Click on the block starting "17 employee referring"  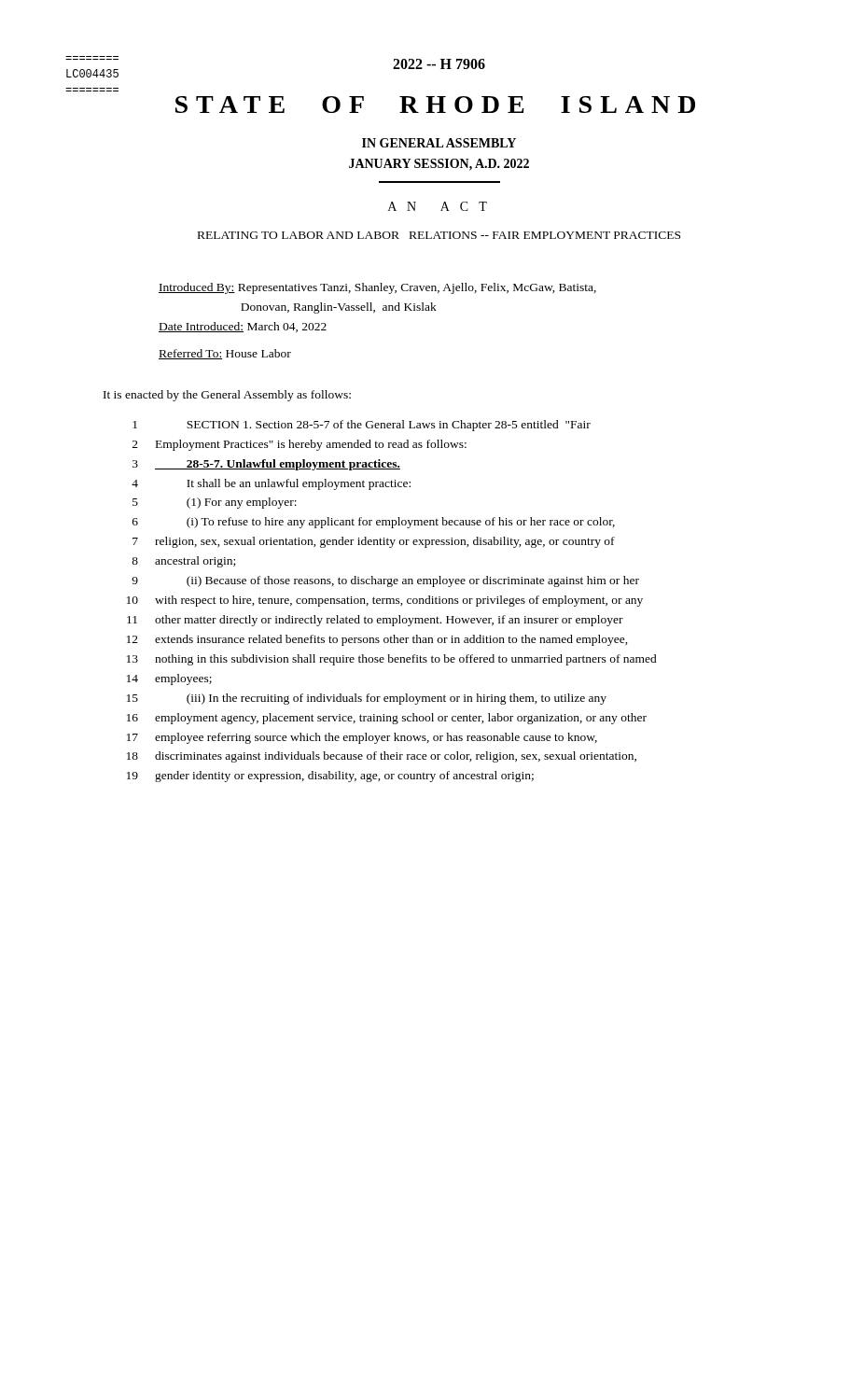[439, 737]
